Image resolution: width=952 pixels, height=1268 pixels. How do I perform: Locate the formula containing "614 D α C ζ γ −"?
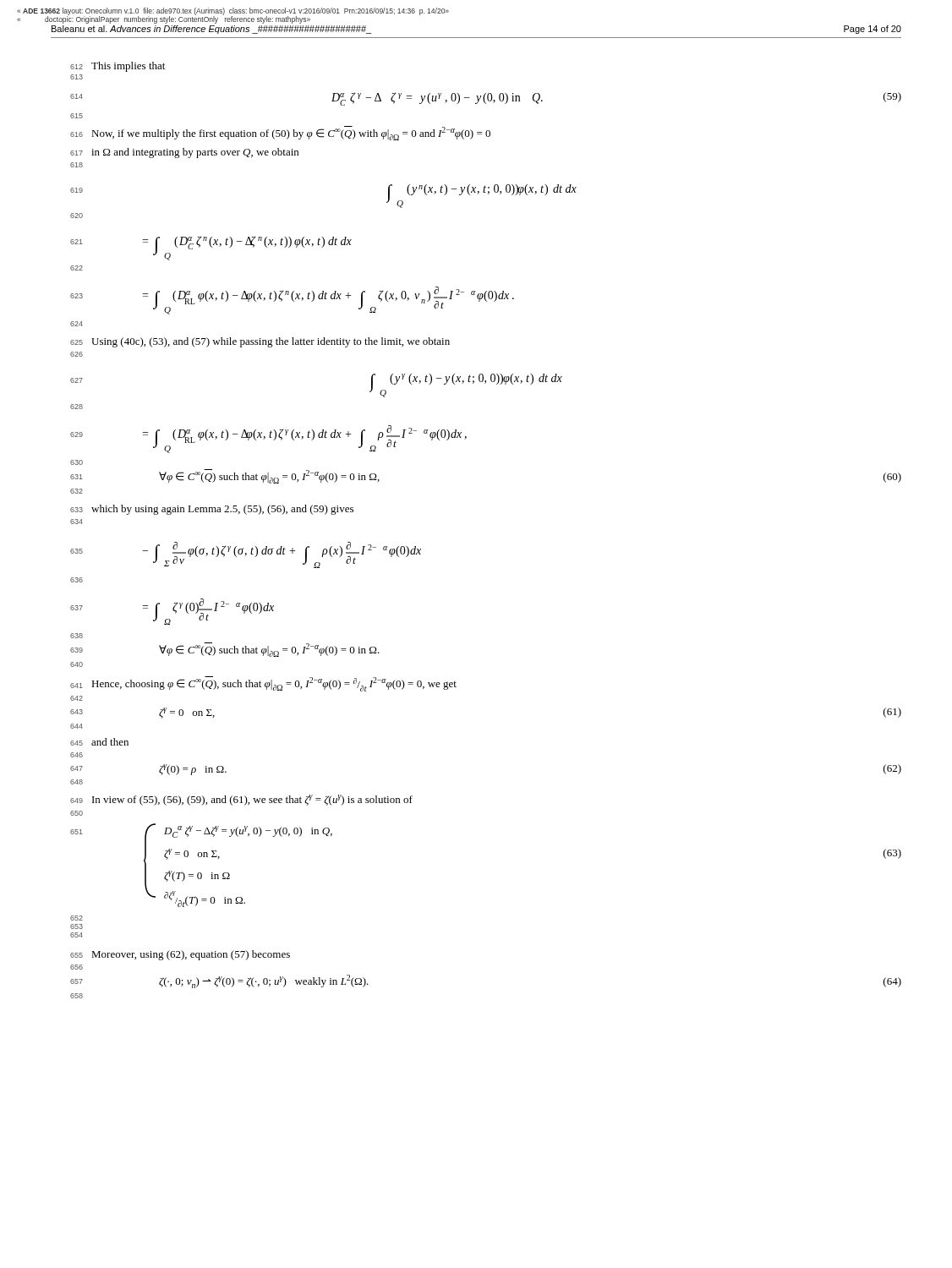(x=476, y=96)
